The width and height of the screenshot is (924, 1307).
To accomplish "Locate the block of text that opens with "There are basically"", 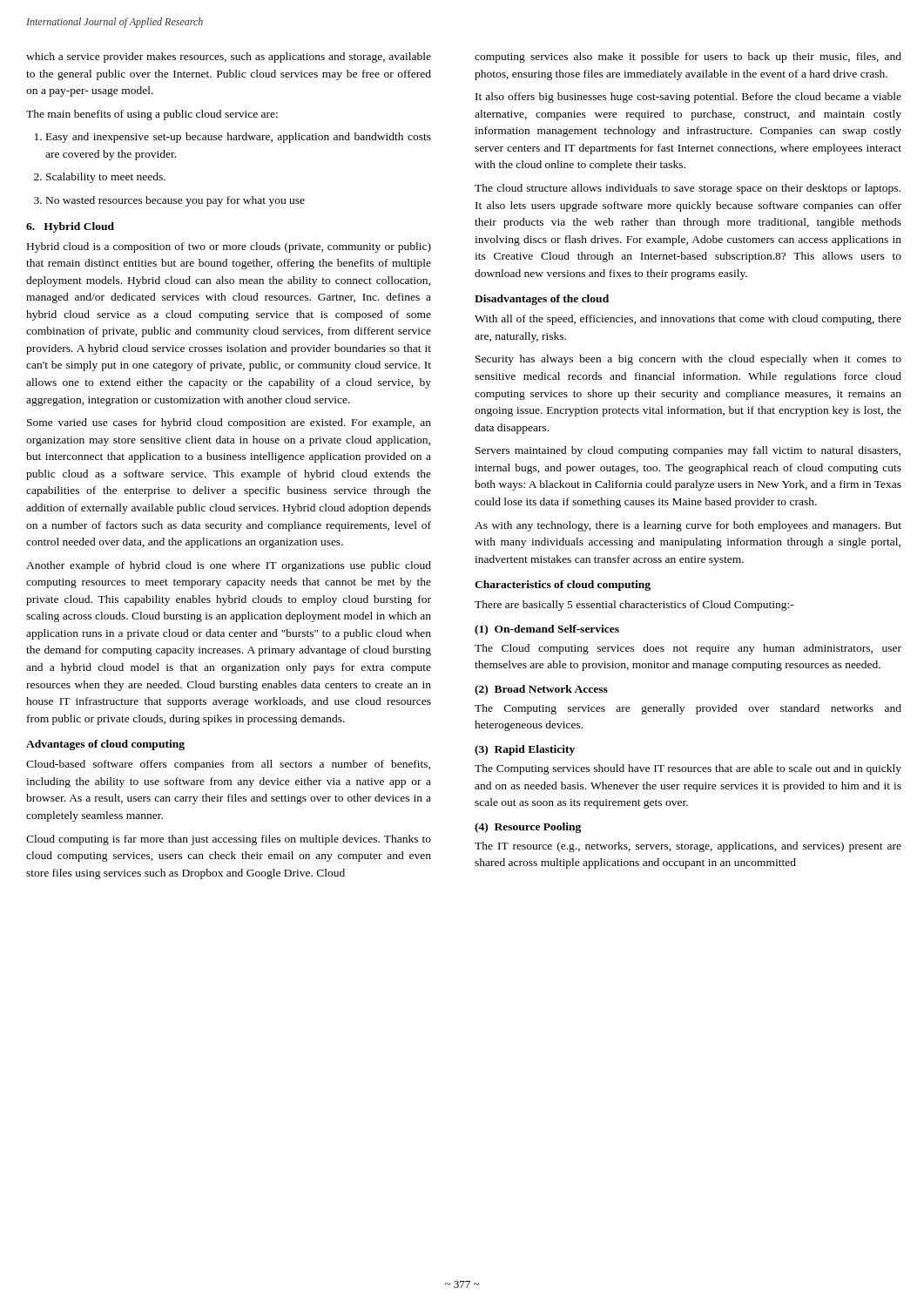I will tap(688, 605).
